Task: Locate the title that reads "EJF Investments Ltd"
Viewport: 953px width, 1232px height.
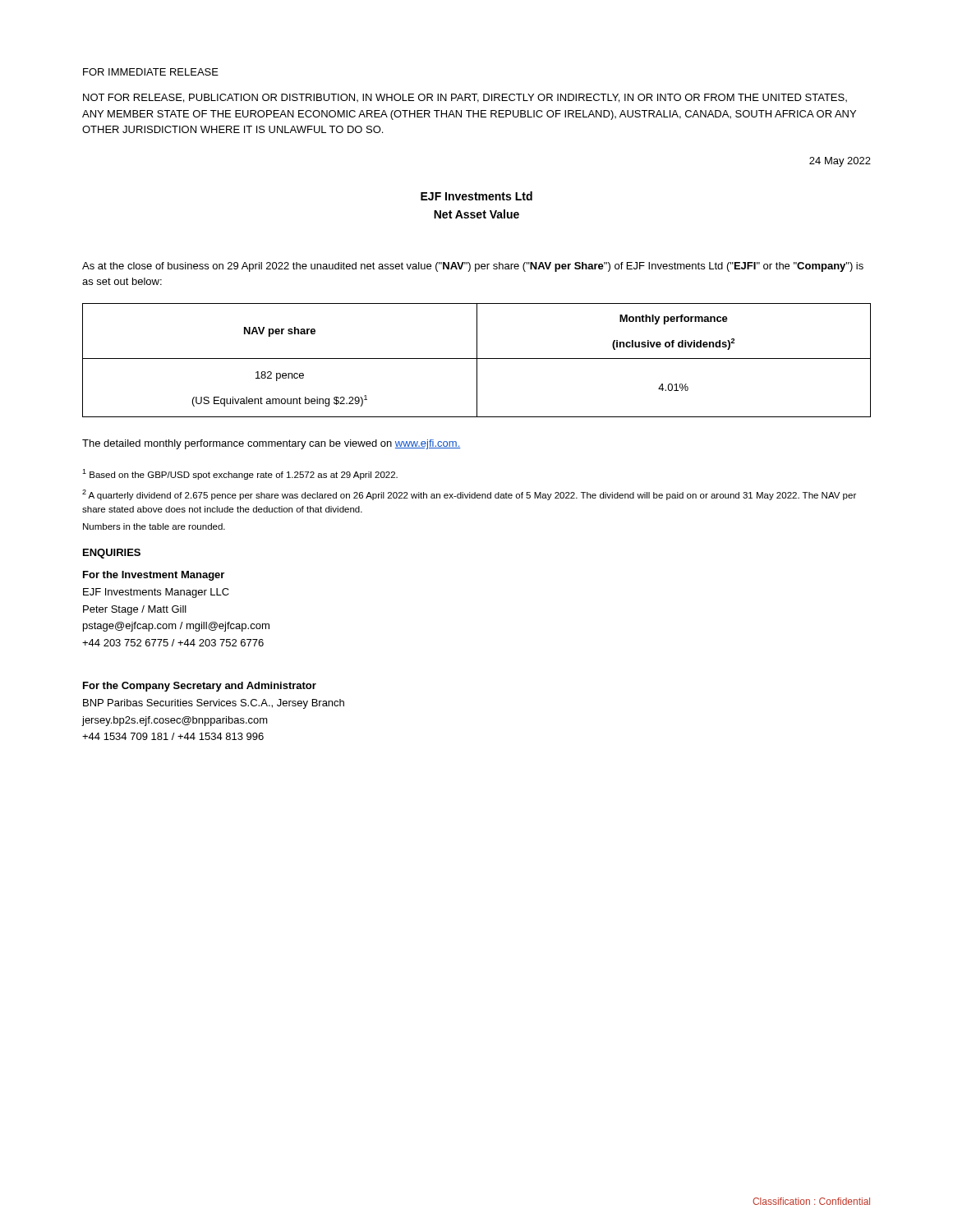Action: tap(476, 196)
